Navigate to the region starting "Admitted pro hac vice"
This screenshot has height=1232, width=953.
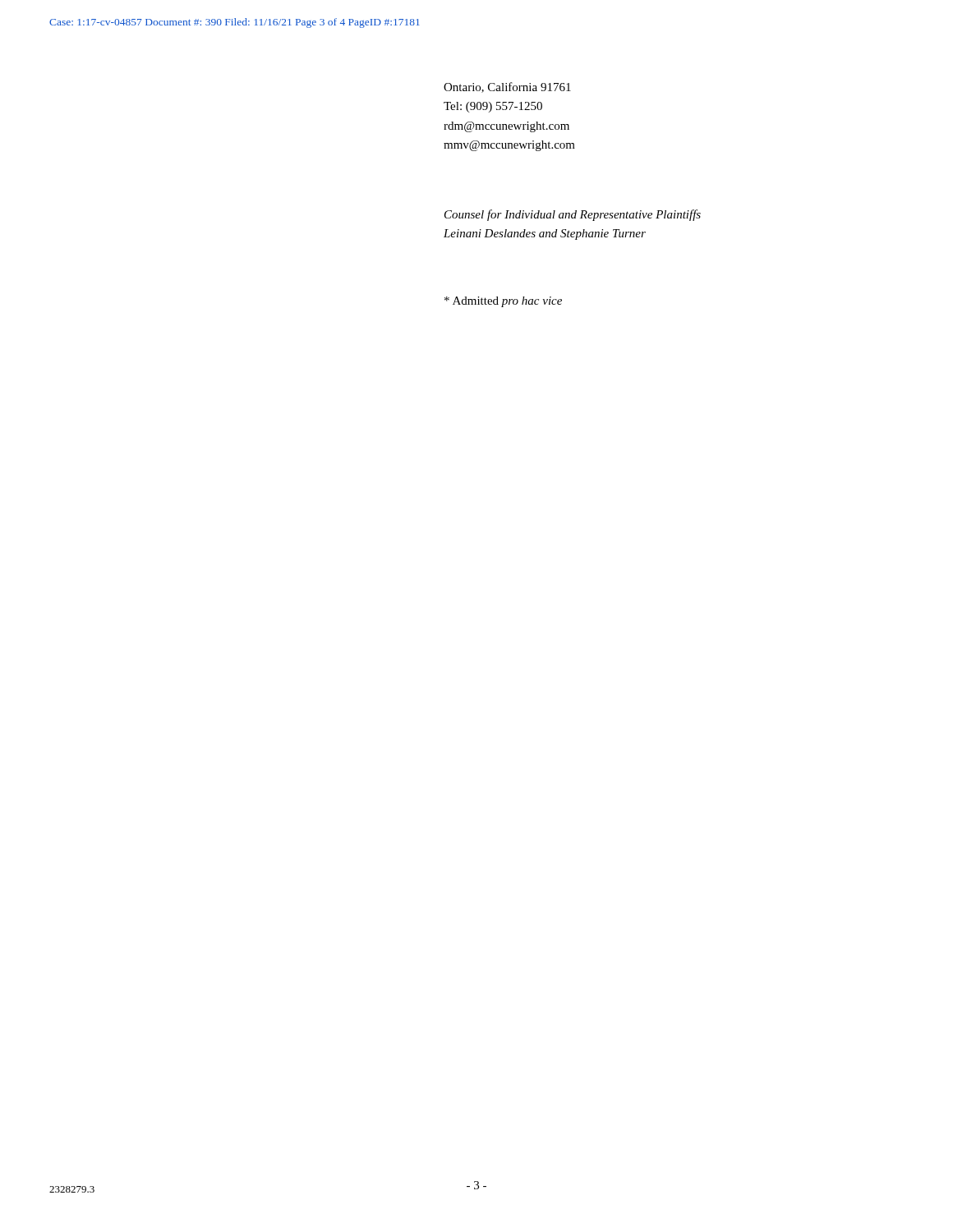pos(503,301)
